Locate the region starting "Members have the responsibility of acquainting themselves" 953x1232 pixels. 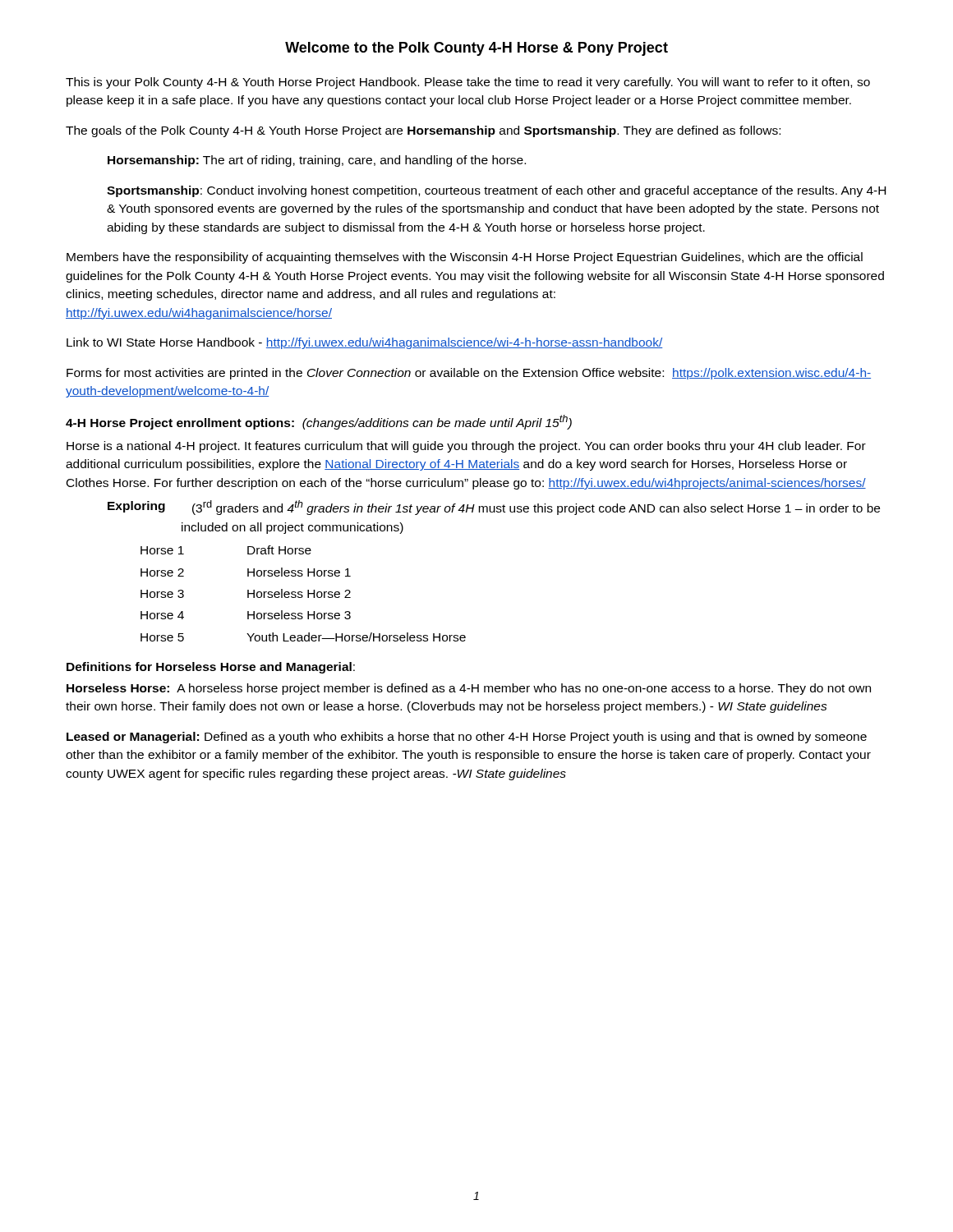[x=476, y=285]
